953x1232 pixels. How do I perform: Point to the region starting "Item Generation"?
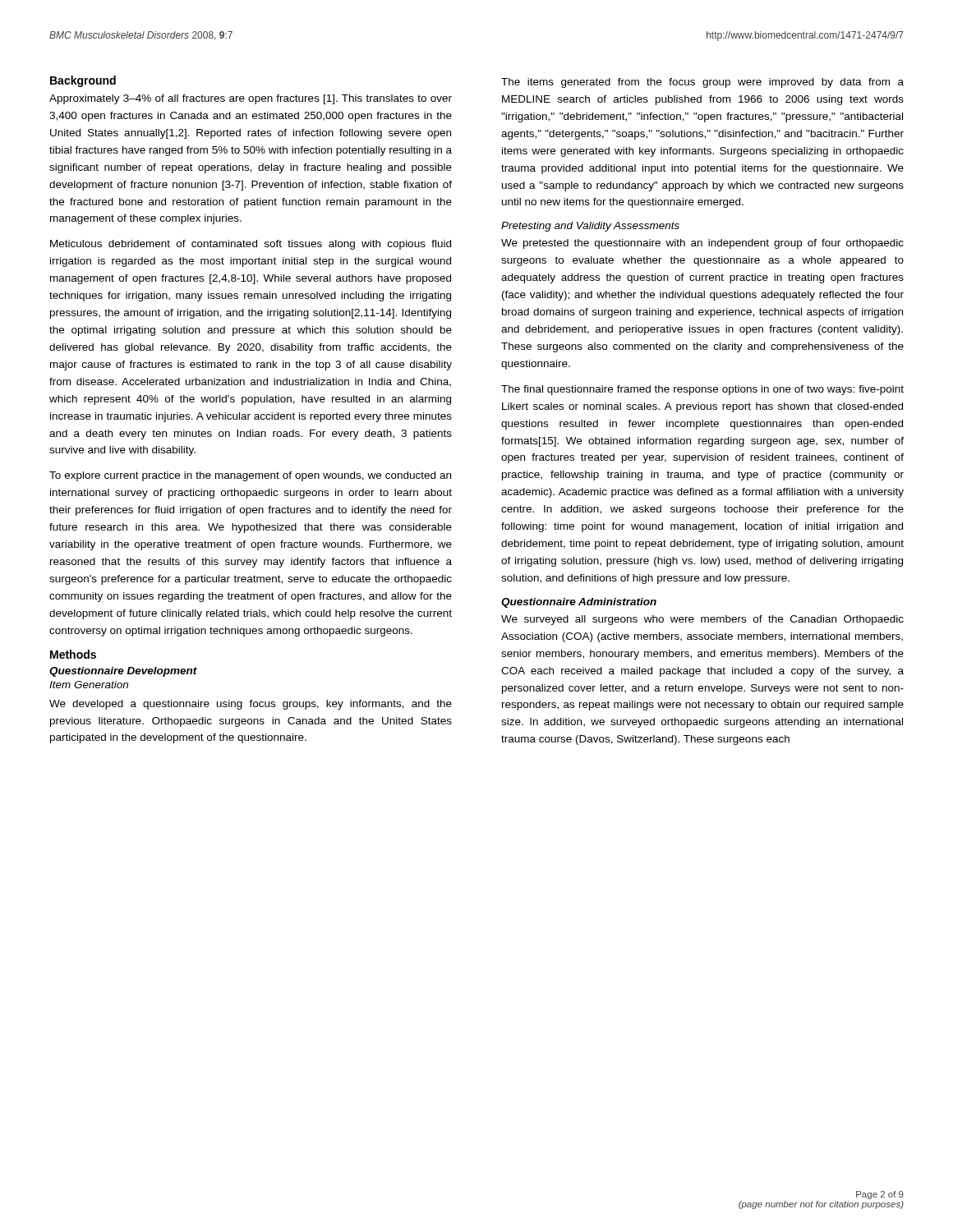click(89, 684)
